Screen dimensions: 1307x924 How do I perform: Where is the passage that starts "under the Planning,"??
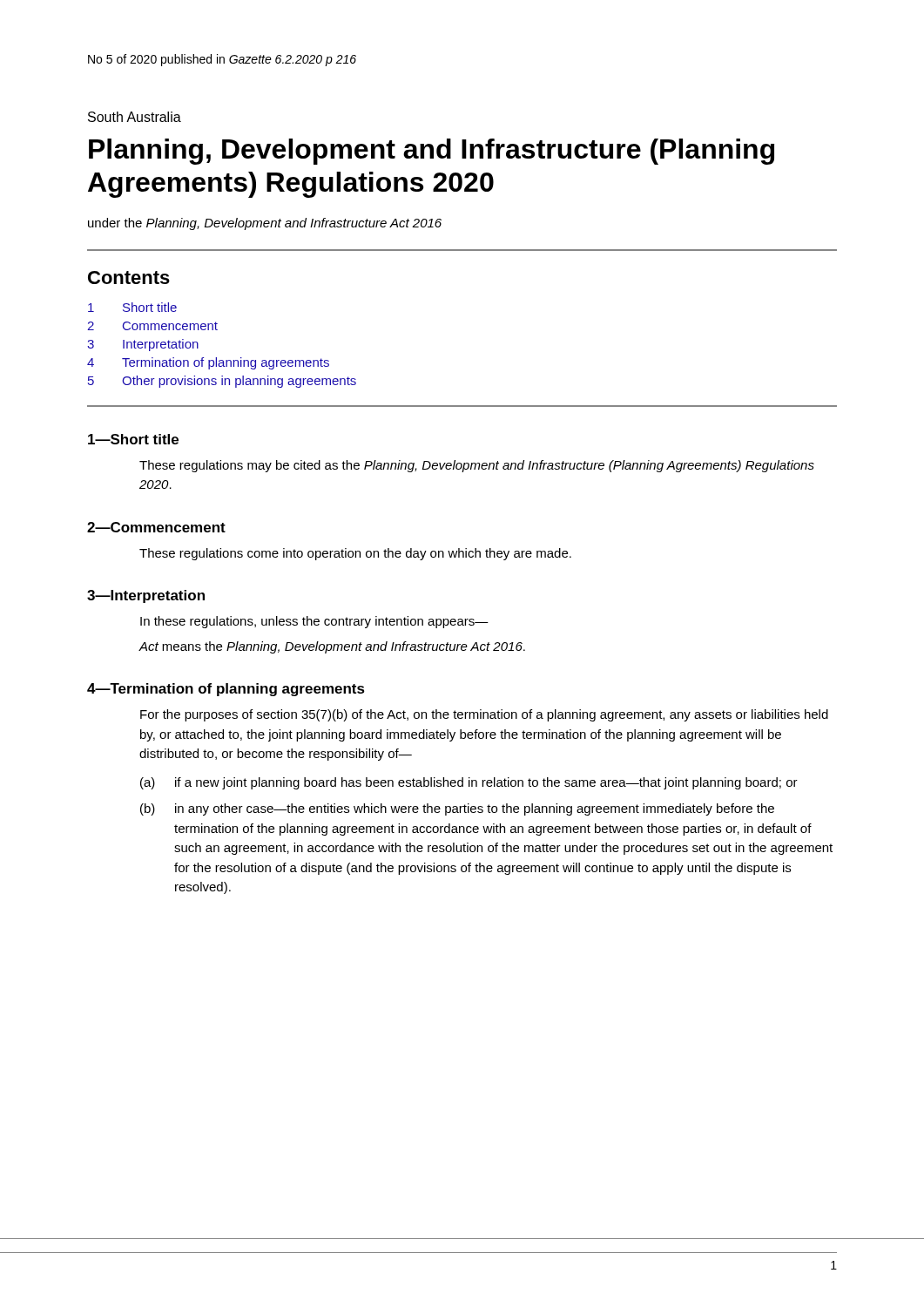(x=264, y=222)
